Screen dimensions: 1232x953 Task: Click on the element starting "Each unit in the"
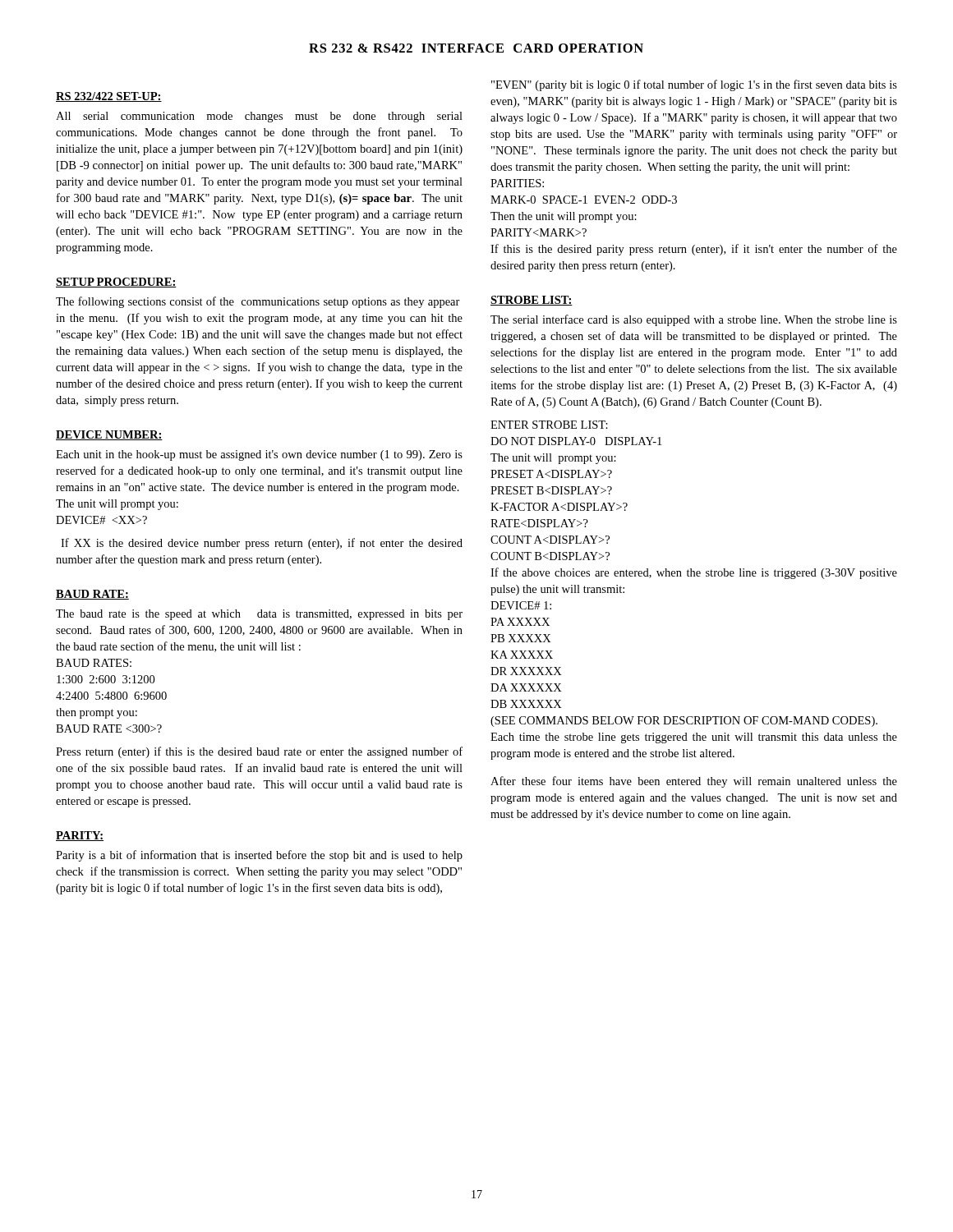click(259, 455)
